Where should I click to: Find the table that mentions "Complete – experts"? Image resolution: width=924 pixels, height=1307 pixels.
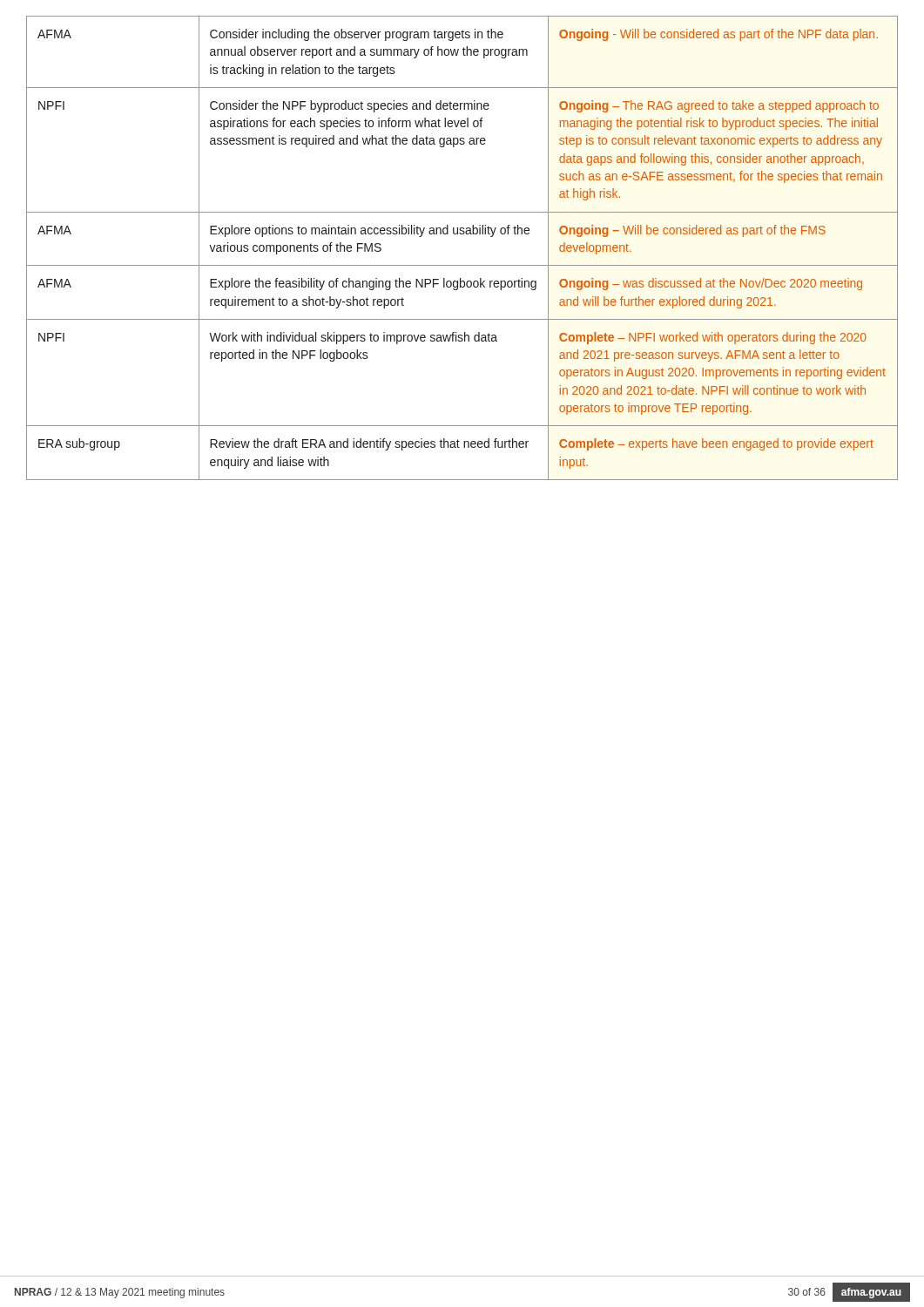click(x=462, y=248)
